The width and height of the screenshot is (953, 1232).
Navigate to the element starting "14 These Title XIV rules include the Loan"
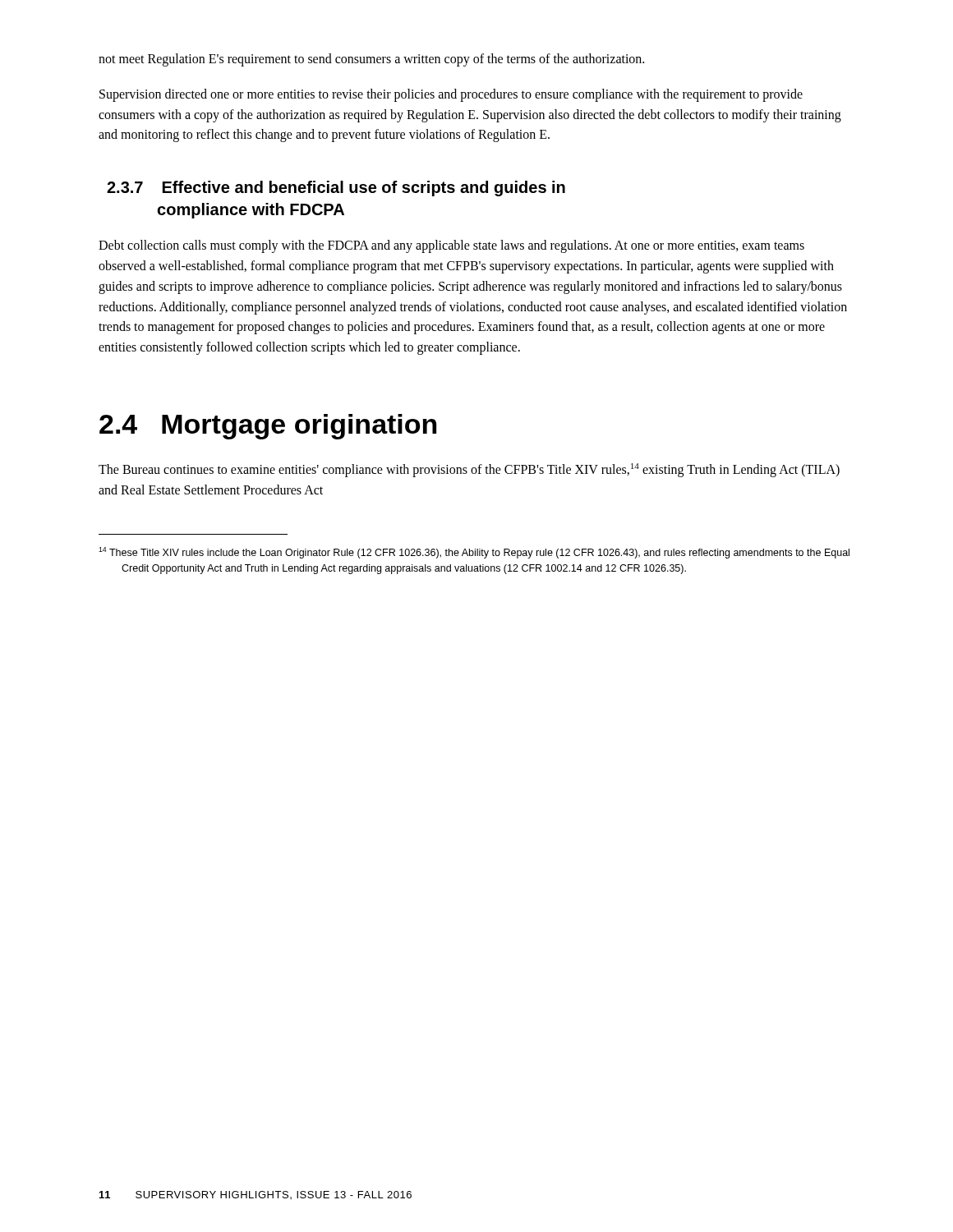pyautogui.click(x=474, y=559)
